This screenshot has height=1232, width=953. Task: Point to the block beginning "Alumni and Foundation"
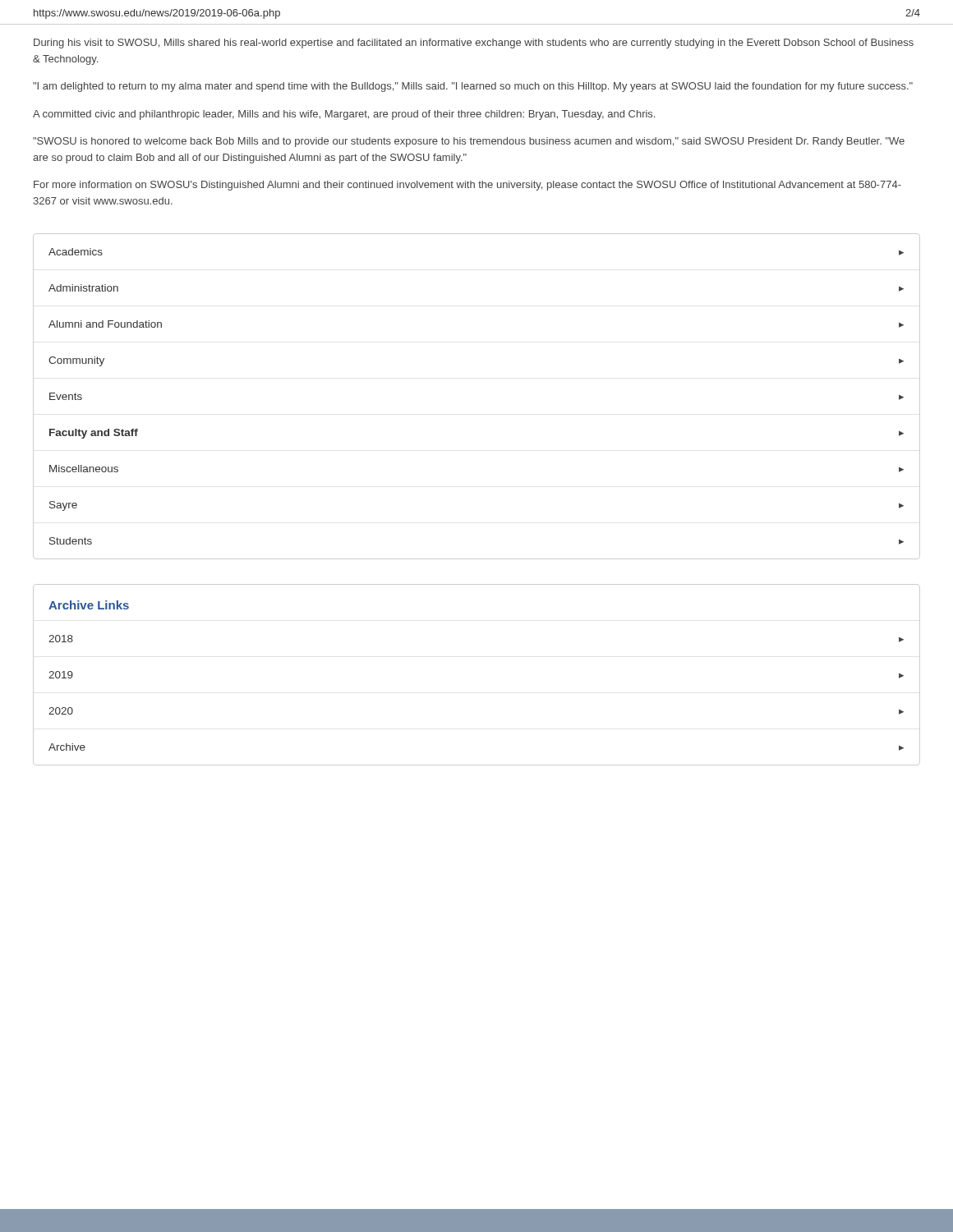(100, 323)
